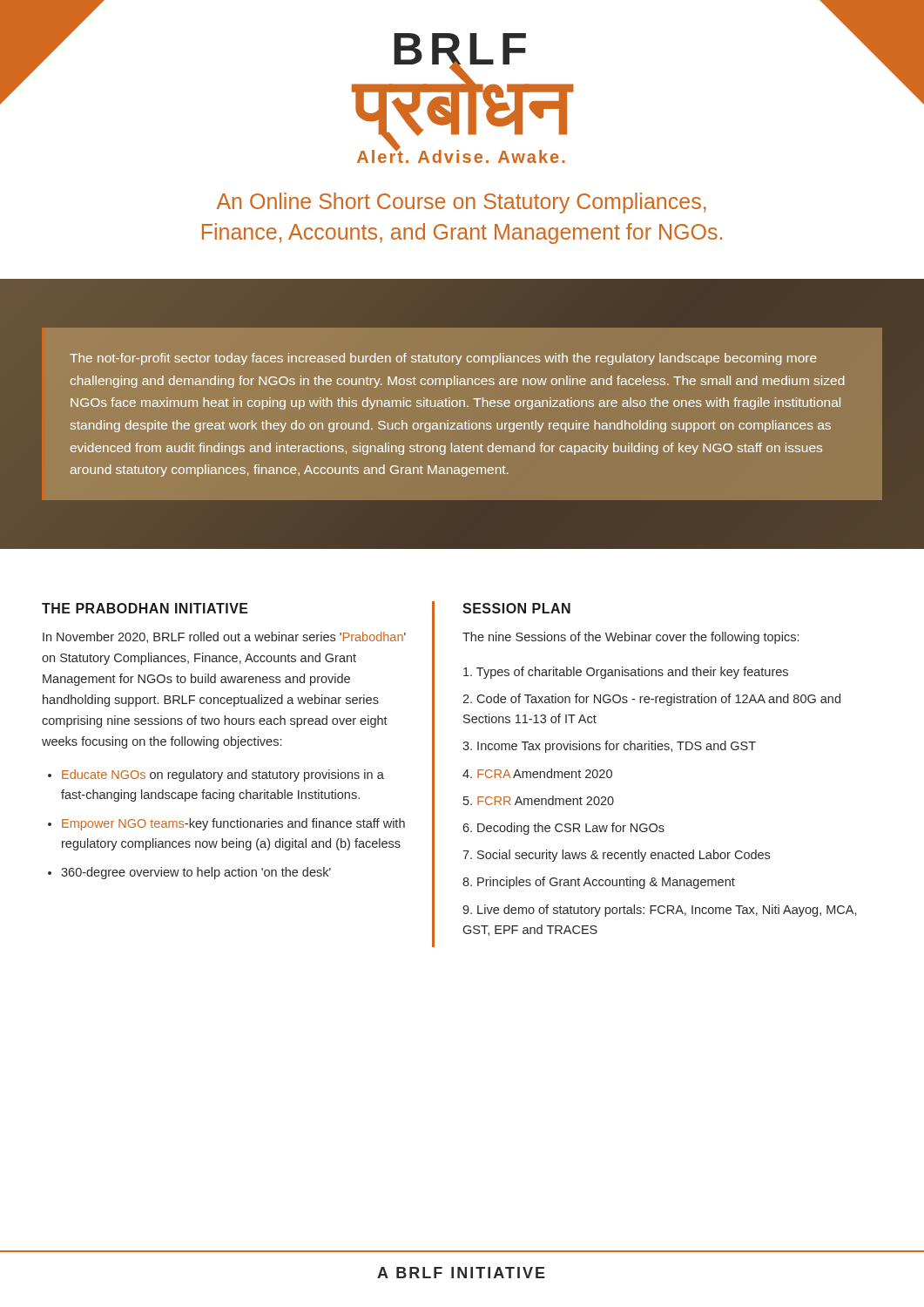Viewport: 924px width, 1307px height.
Task: Click the passage that begins "In November 2020, BRLF"
Action: [x=225, y=690]
